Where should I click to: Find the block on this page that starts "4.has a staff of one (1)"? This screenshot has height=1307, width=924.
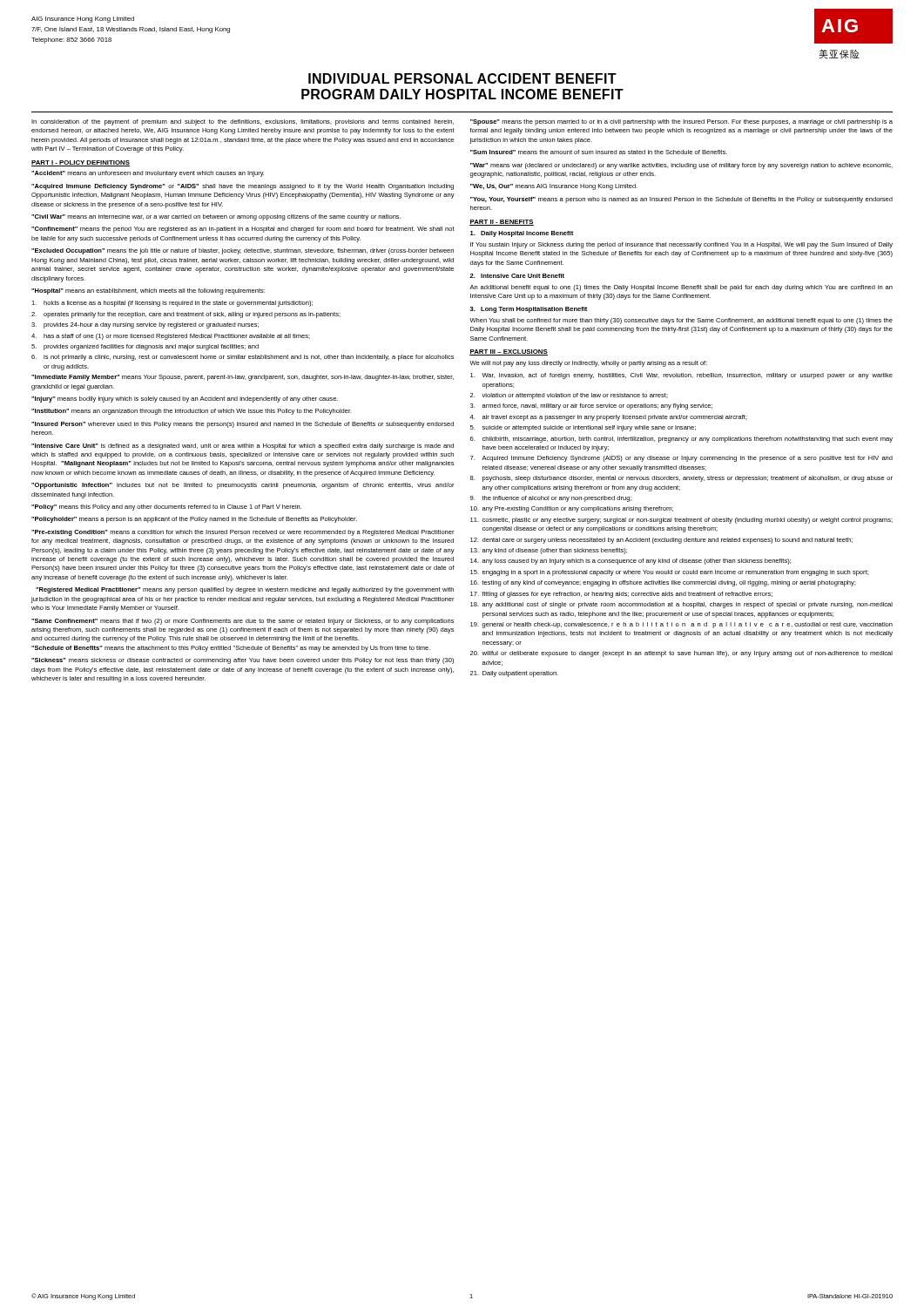(243, 336)
